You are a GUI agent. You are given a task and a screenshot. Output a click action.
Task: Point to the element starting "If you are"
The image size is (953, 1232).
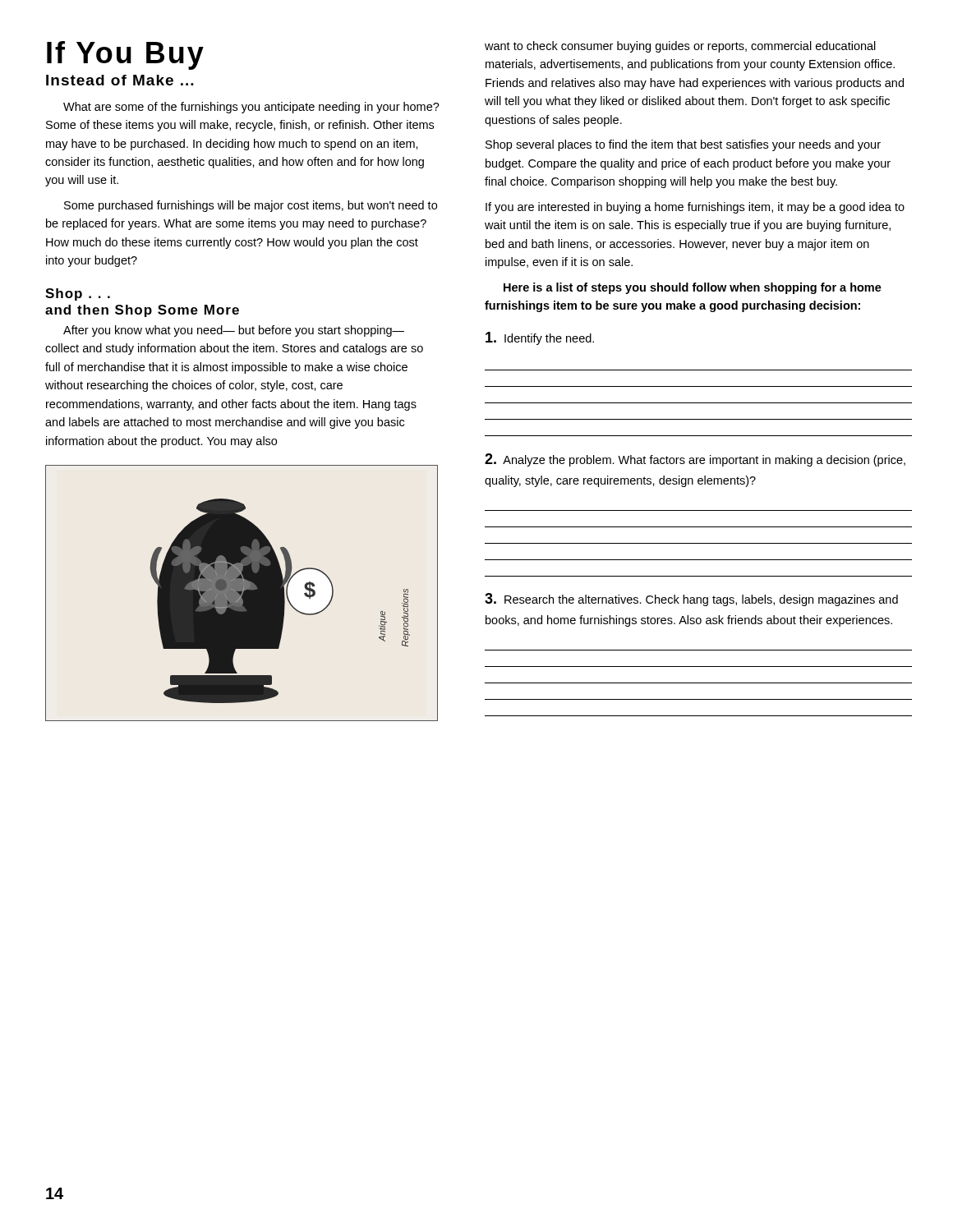tap(698, 235)
